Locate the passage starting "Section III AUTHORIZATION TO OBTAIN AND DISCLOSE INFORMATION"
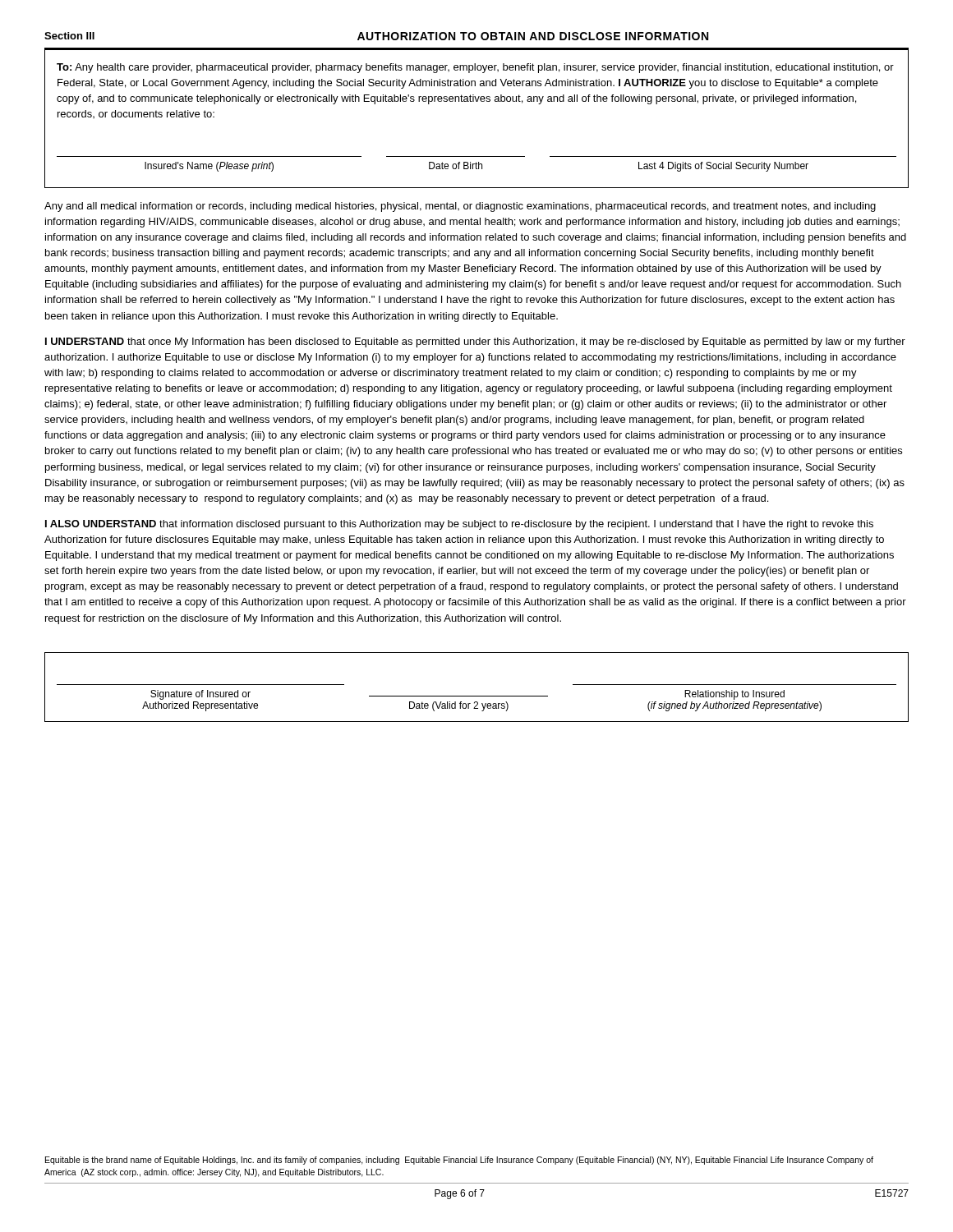The image size is (953, 1232). [x=476, y=36]
